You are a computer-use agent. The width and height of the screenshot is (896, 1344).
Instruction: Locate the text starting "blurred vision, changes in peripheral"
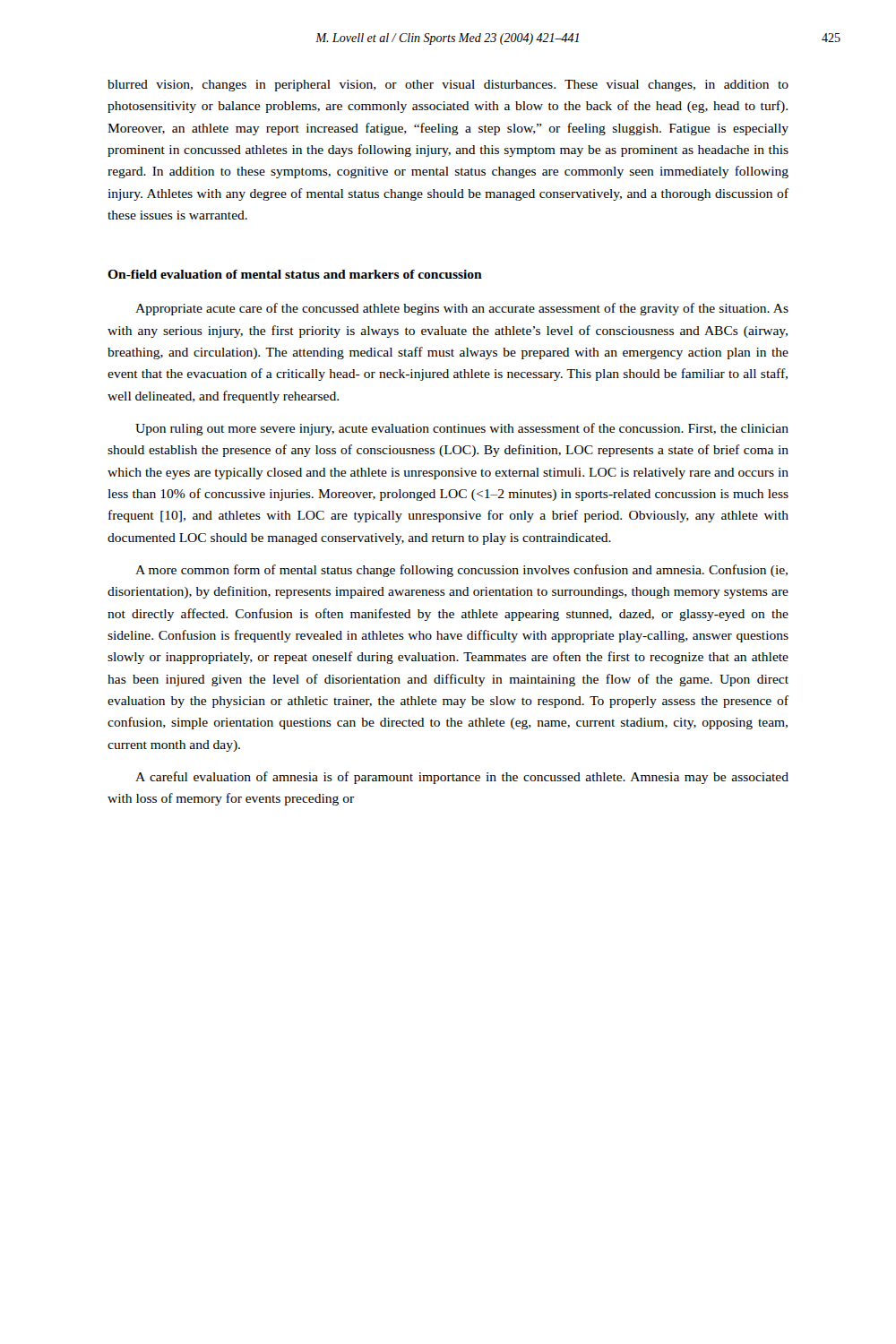448,149
